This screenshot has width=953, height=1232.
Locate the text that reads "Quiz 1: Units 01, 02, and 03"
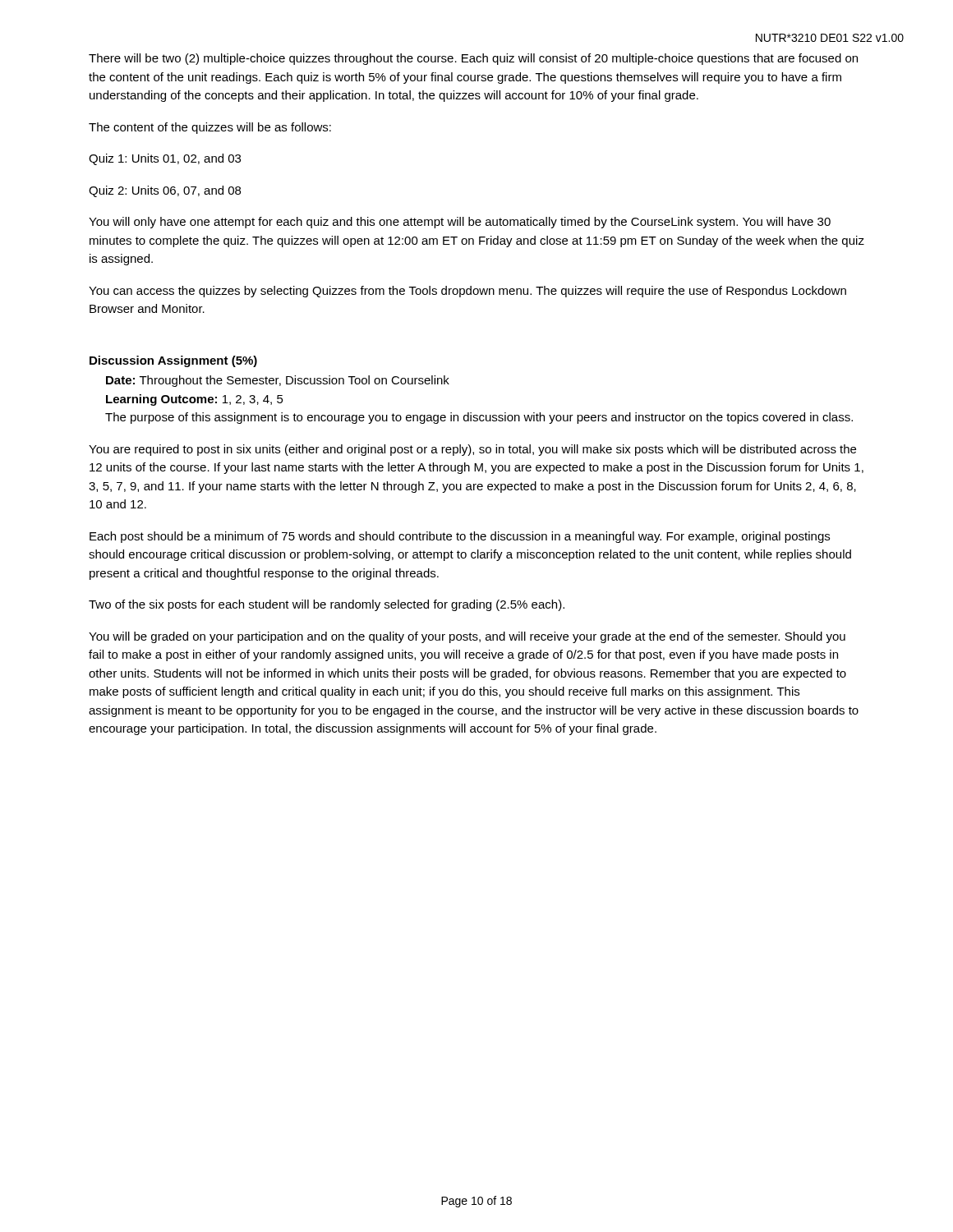tap(165, 158)
